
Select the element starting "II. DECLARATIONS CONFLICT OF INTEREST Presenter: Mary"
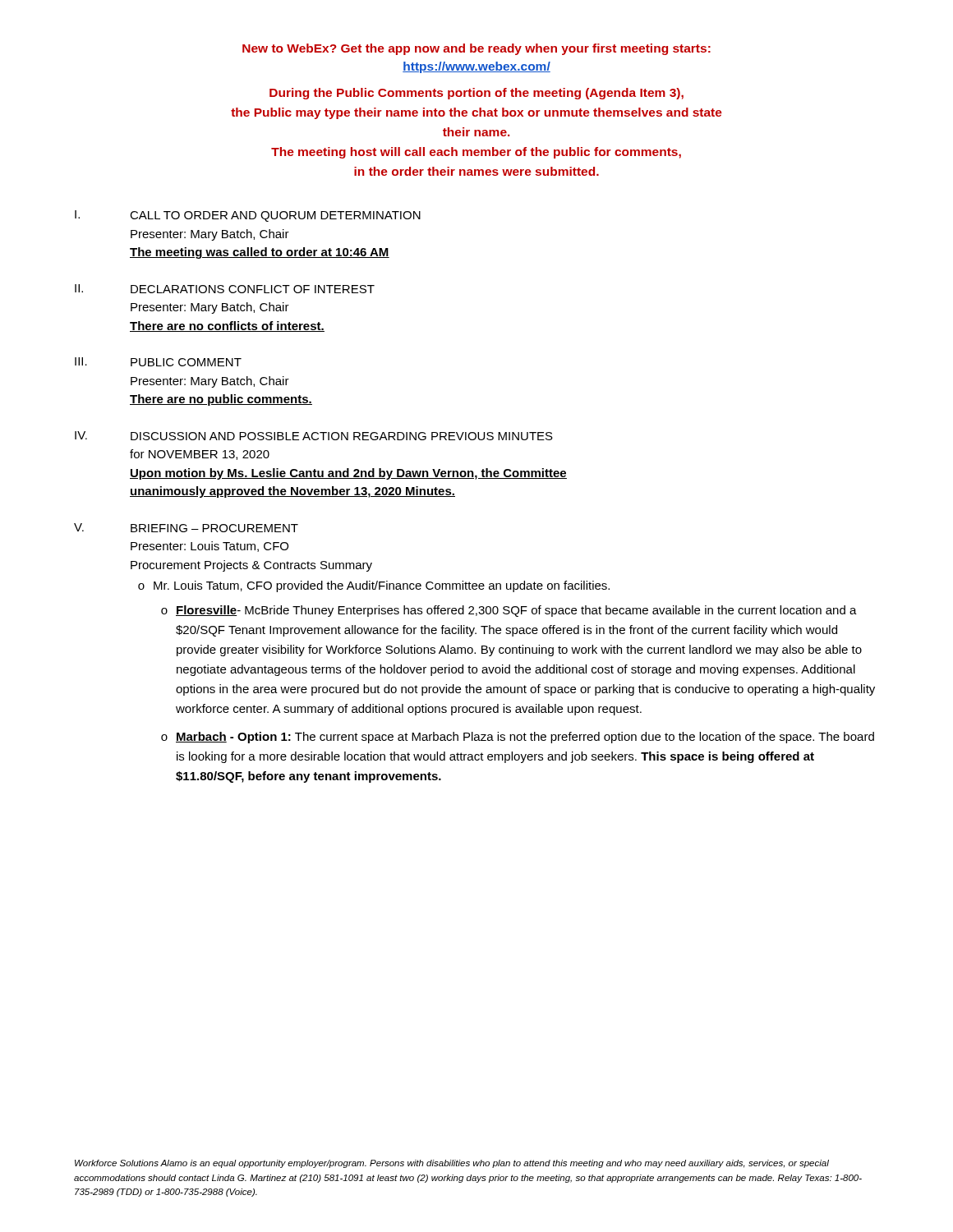pyautogui.click(x=225, y=289)
